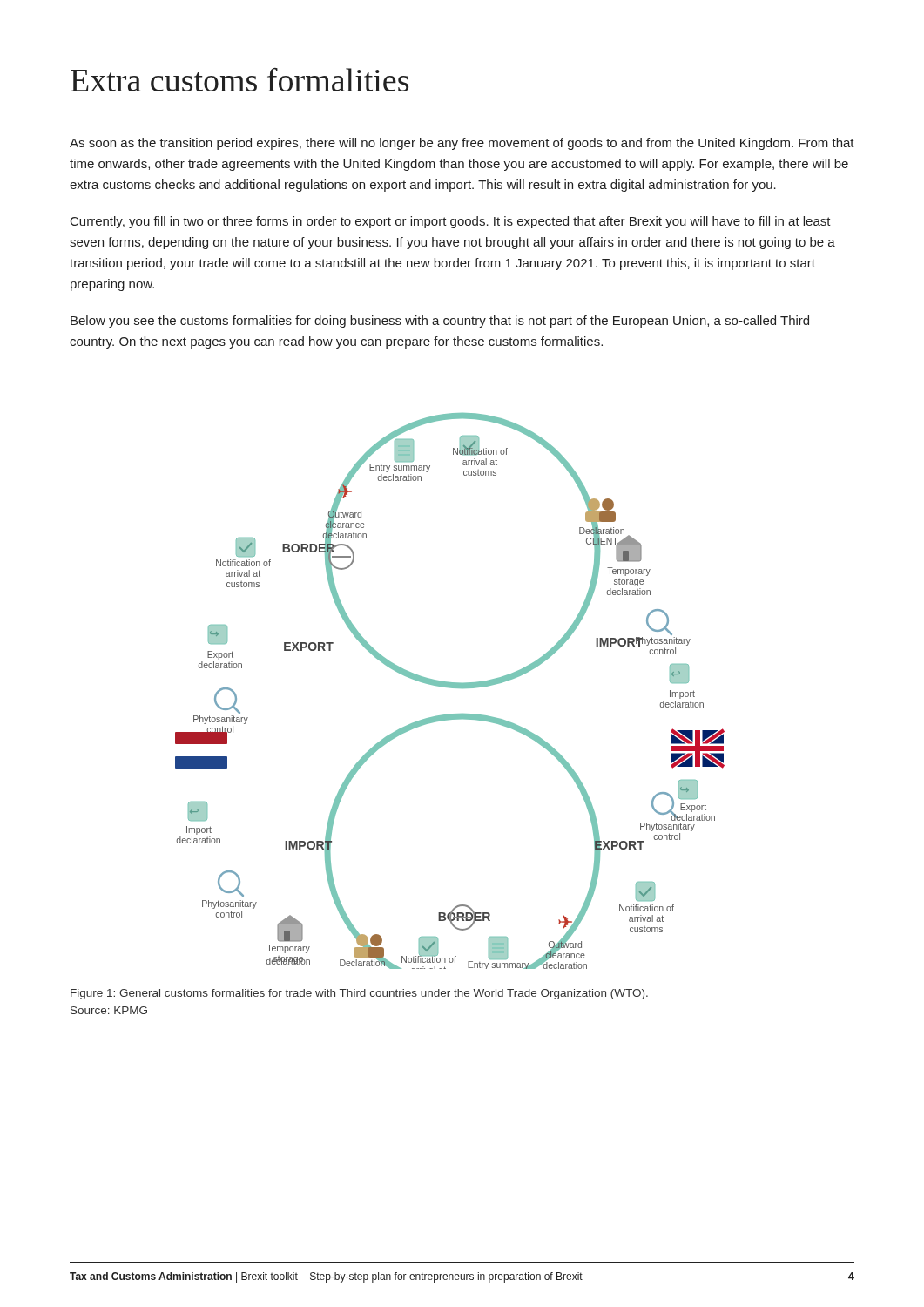The height and width of the screenshot is (1307, 924).
Task: Locate the text block with the text "Currently, you fill in two"
Action: (x=452, y=252)
